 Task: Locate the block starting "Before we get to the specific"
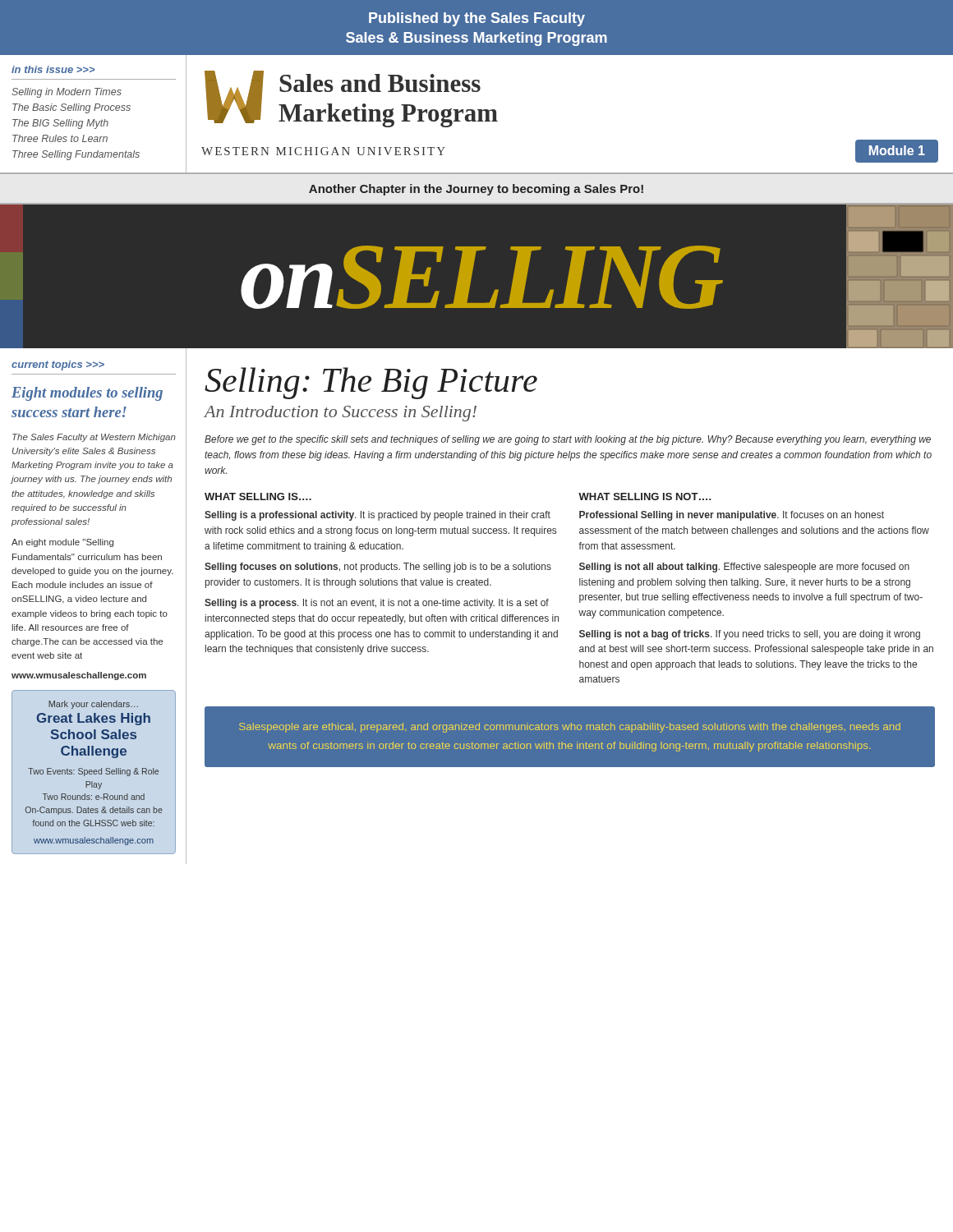[568, 455]
